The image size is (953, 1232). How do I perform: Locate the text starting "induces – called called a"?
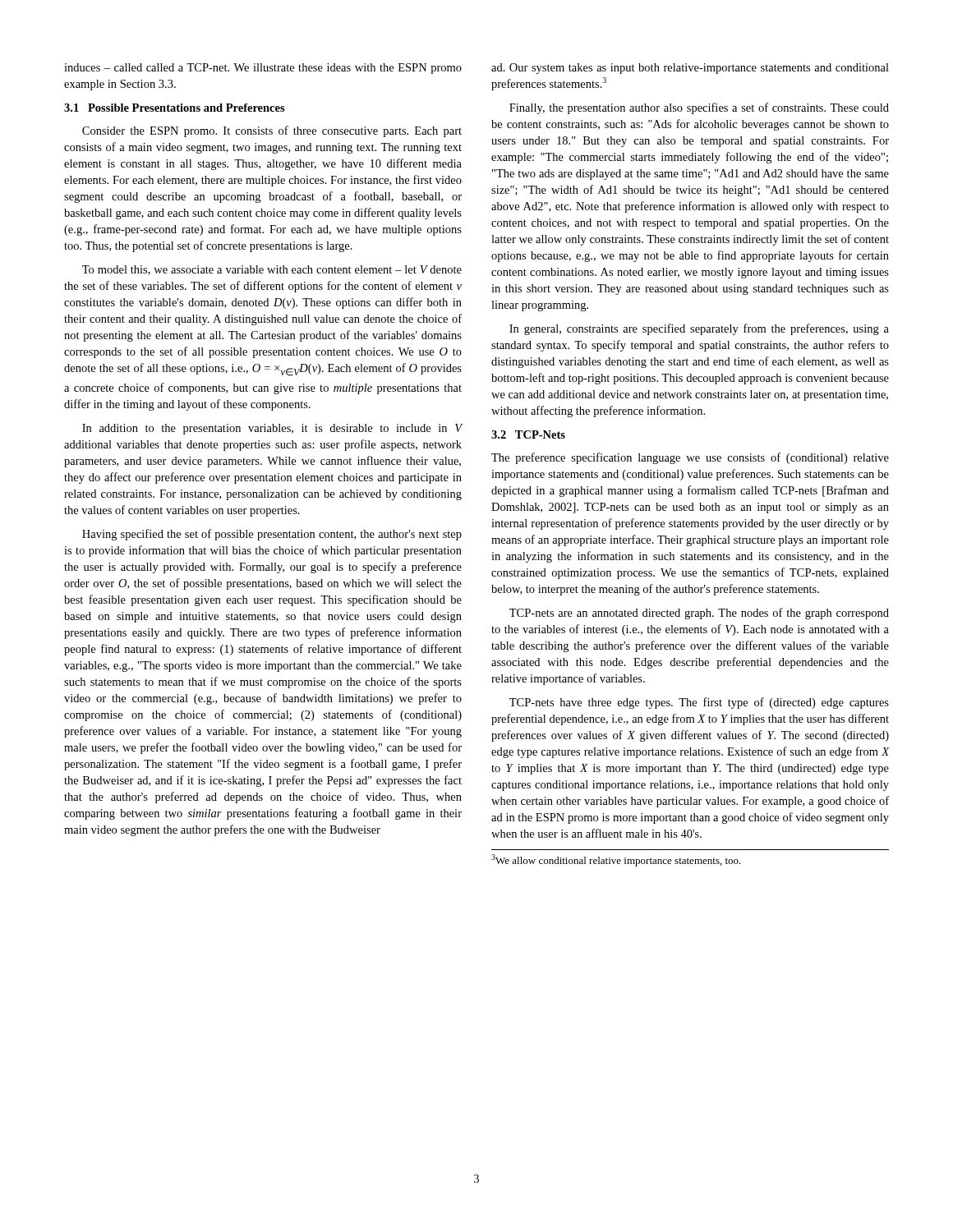pyautogui.click(x=263, y=76)
